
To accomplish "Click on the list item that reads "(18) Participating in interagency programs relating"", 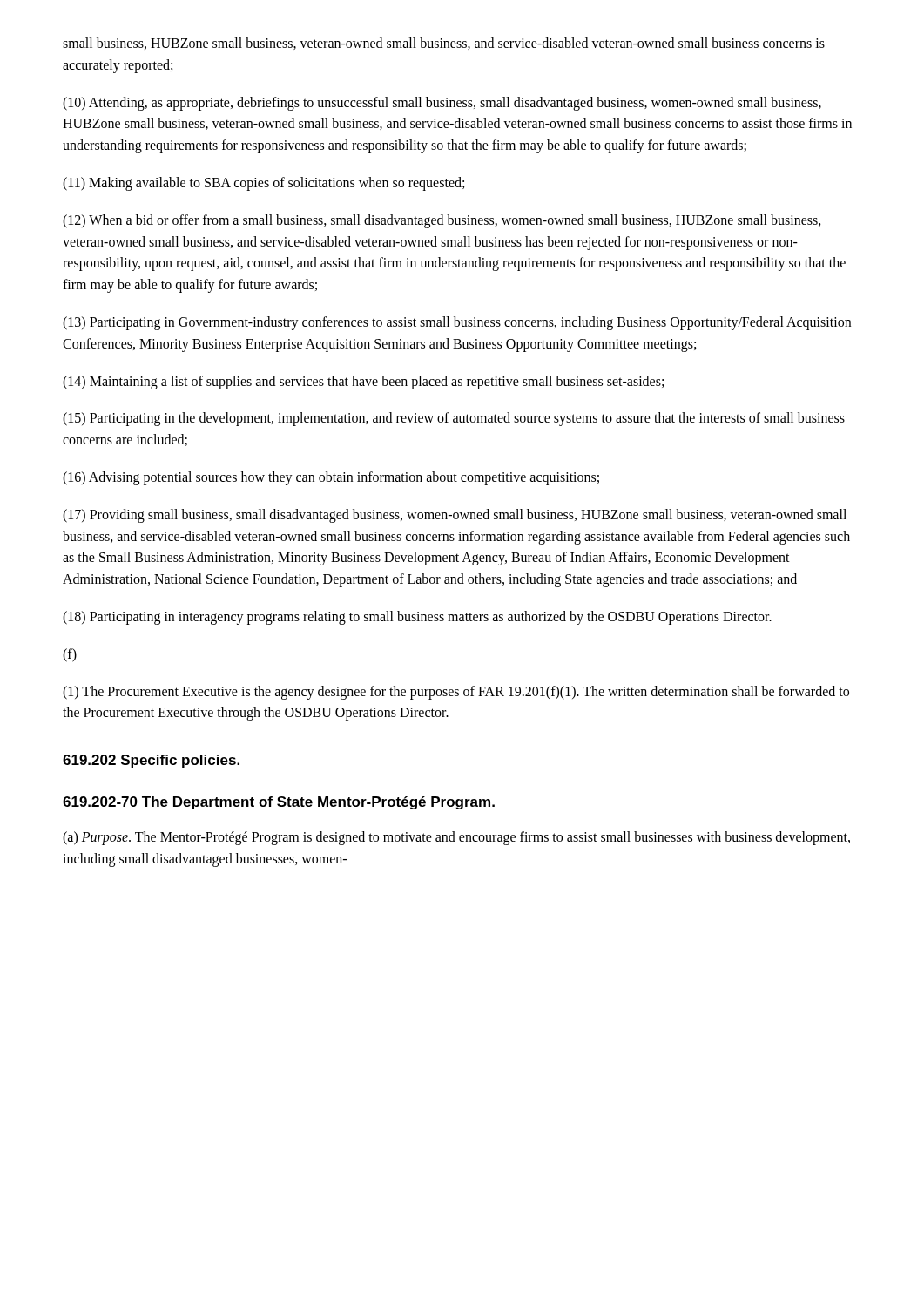I will coord(417,616).
